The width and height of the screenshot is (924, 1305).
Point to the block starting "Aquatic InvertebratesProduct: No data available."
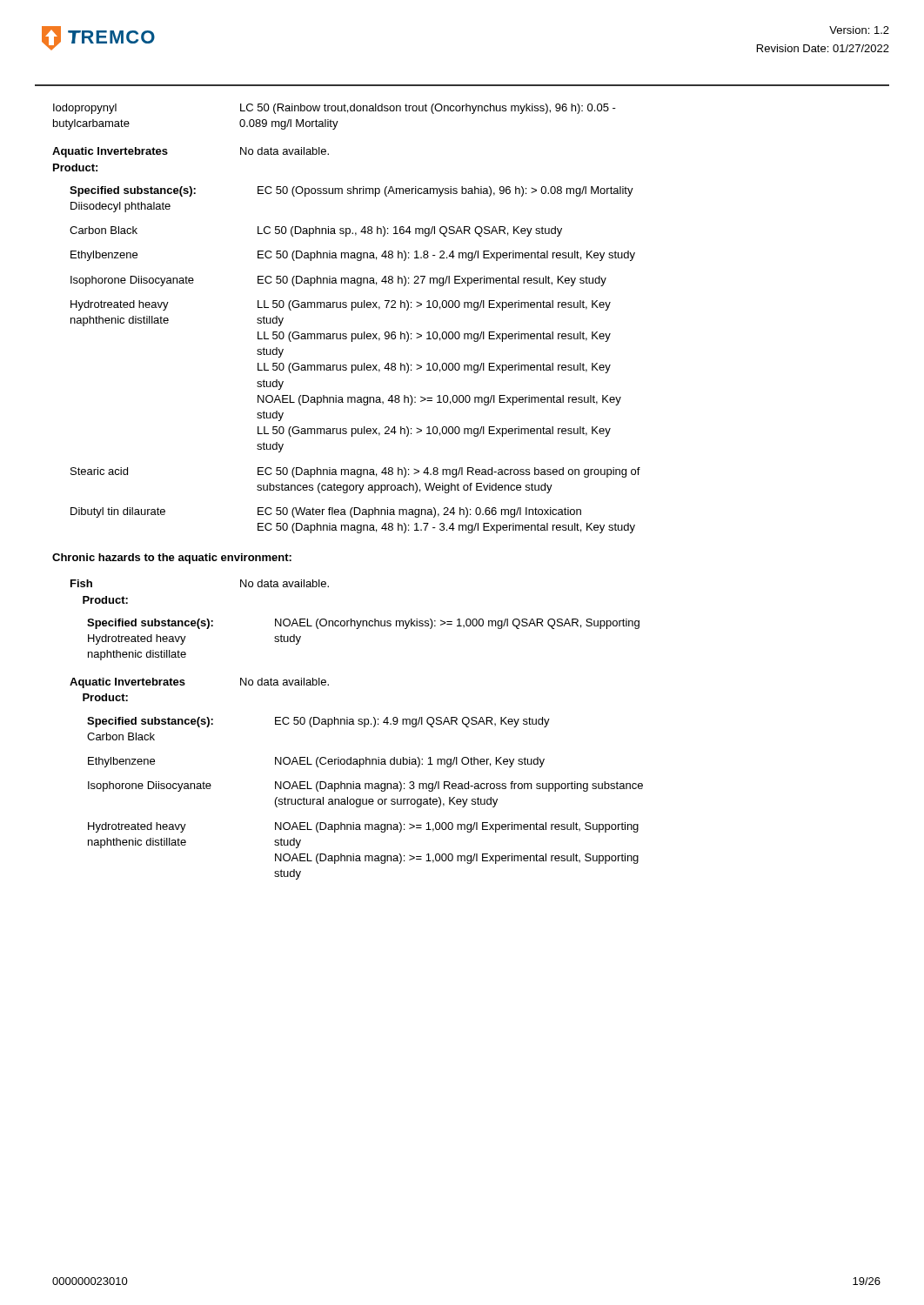click(x=114, y=152)
